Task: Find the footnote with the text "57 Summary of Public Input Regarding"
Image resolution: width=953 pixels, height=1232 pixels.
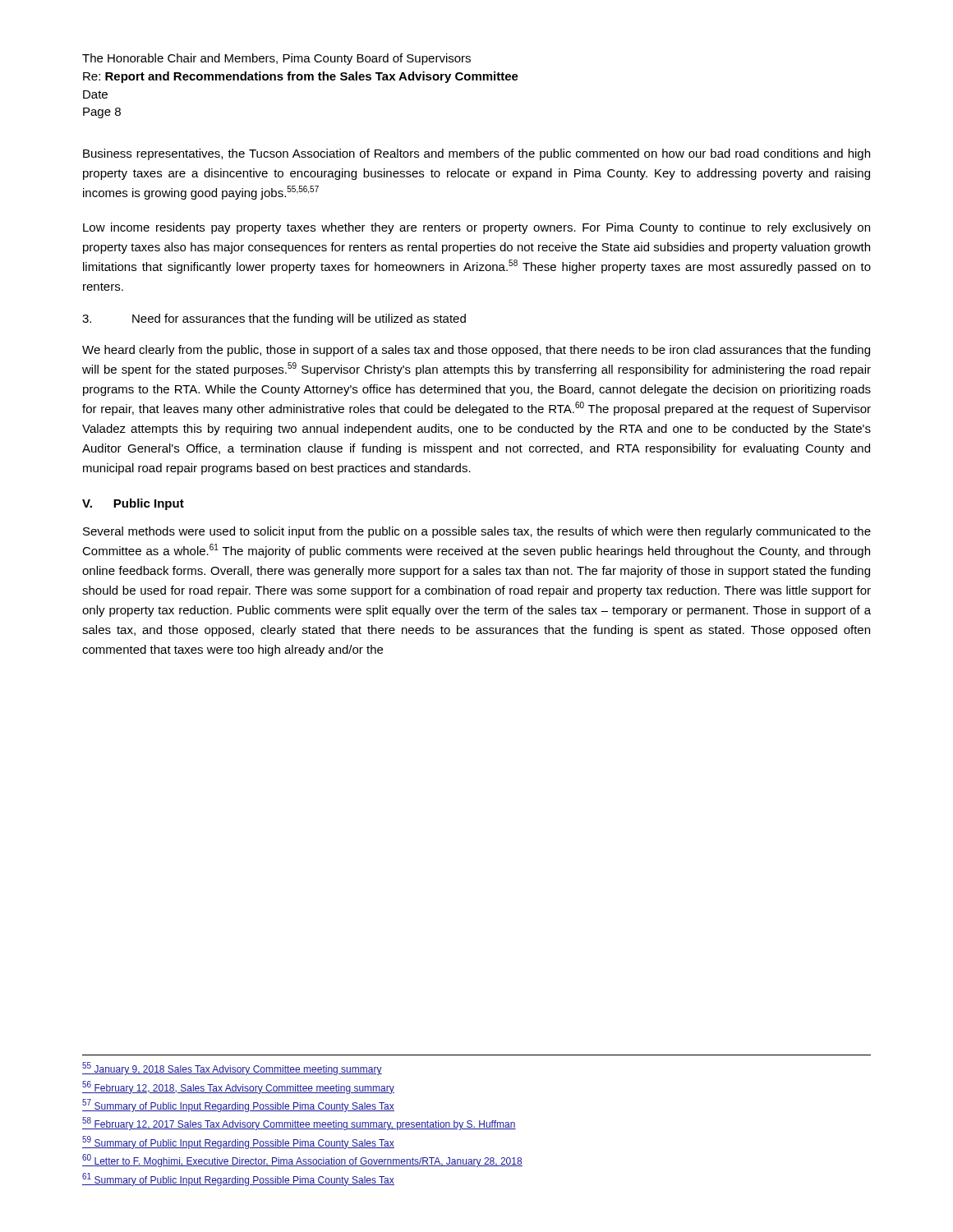Action: click(238, 1105)
